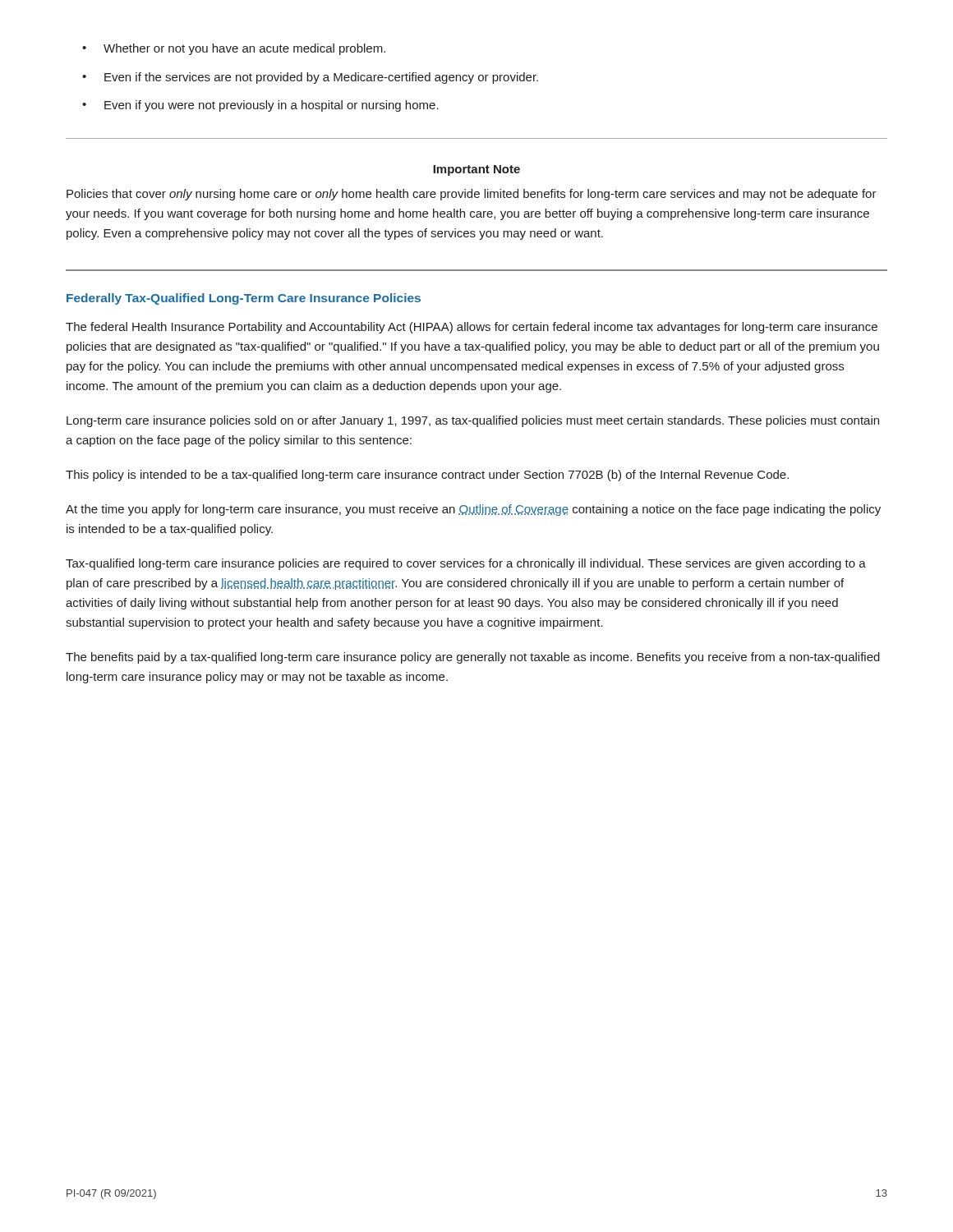This screenshot has height=1232, width=953.
Task: Find the block on this page that starts "The benefits paid by a tax-qualified long-term"
Action: (x=473, y=666)
